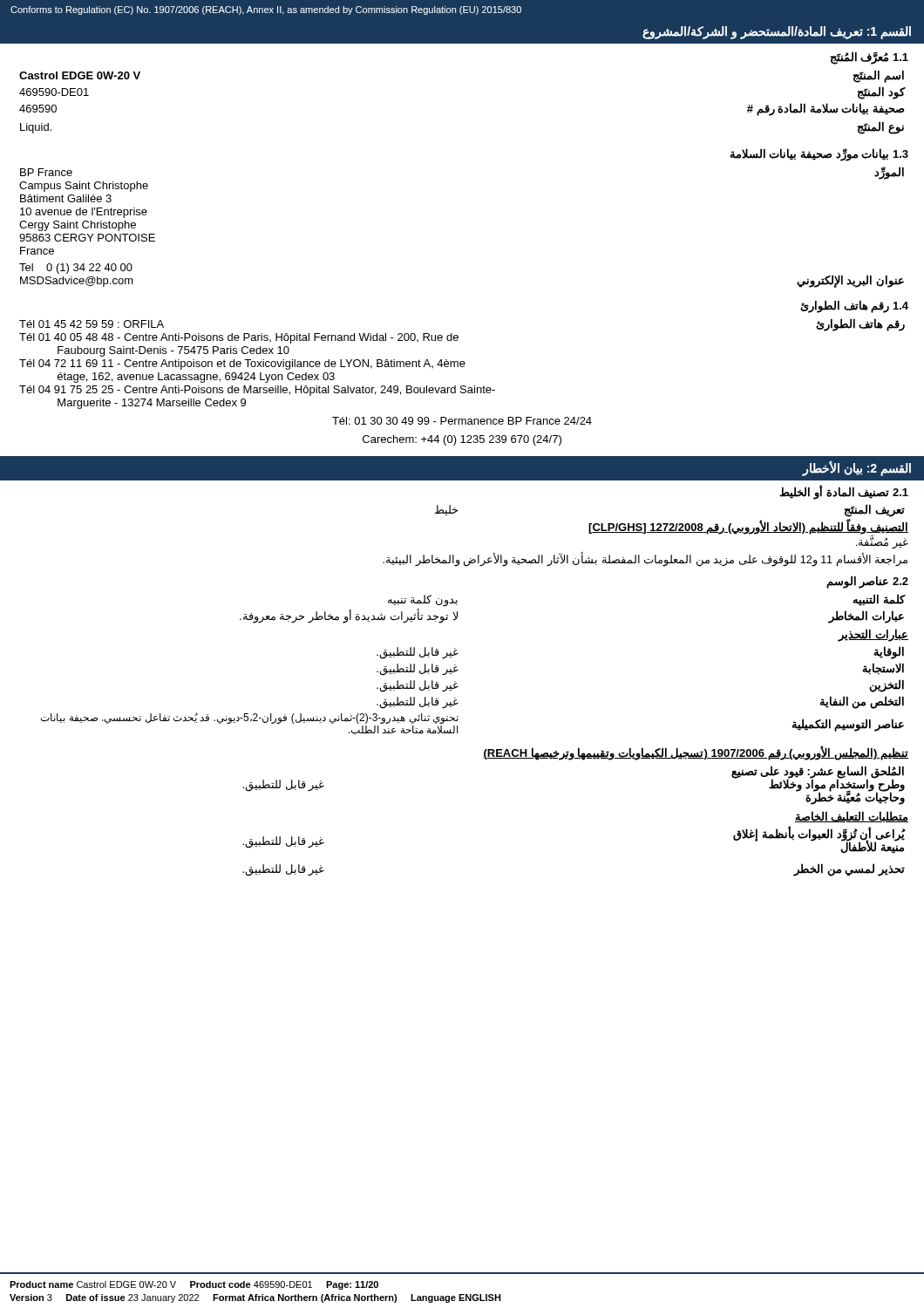Navigate to the text block starting "1 تصنيف المادة أو"
This screenshot has height=1308, width=924.
click(x=844, y=492)
